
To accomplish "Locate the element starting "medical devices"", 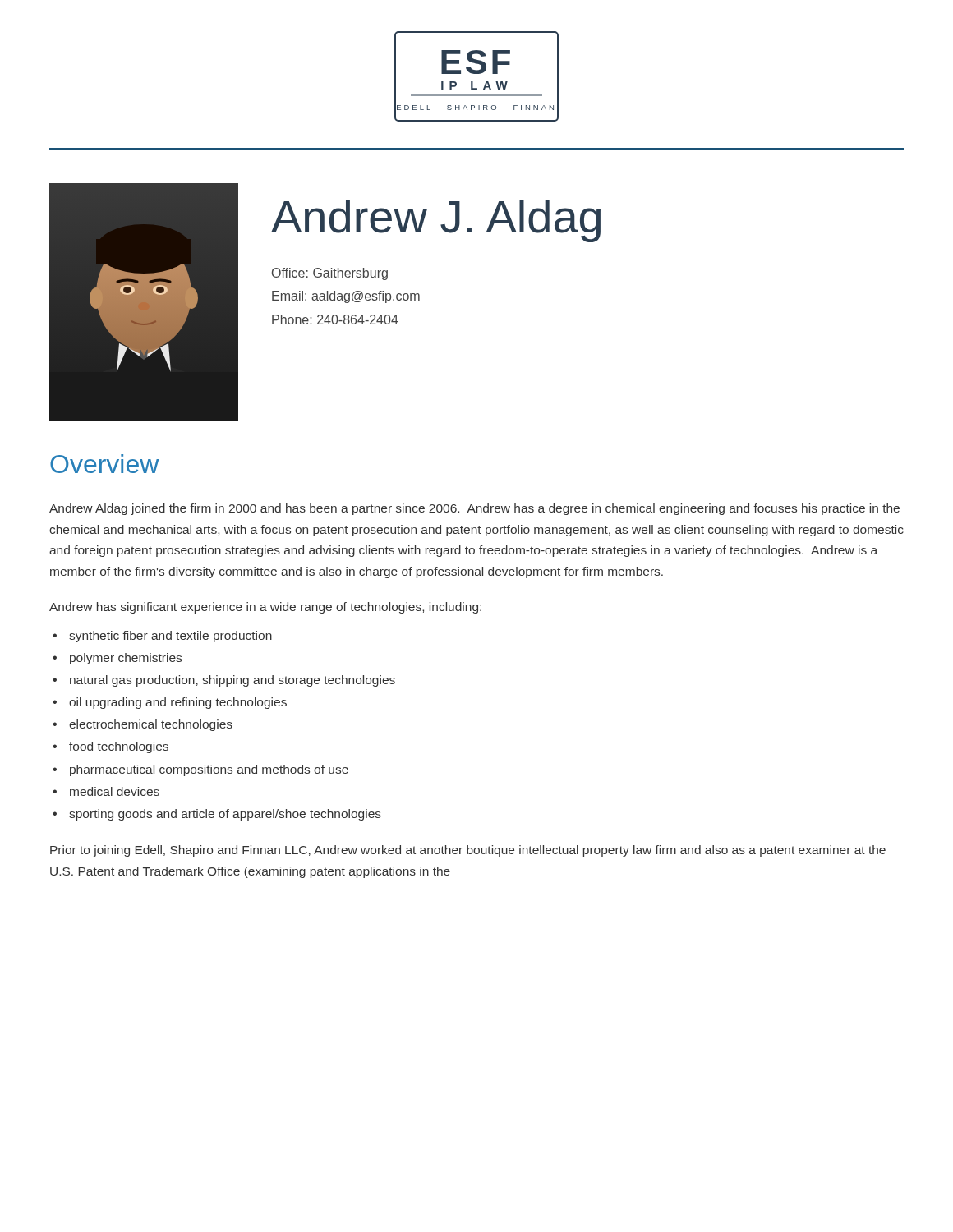I will pyautogui.click(x=114, y=791).
